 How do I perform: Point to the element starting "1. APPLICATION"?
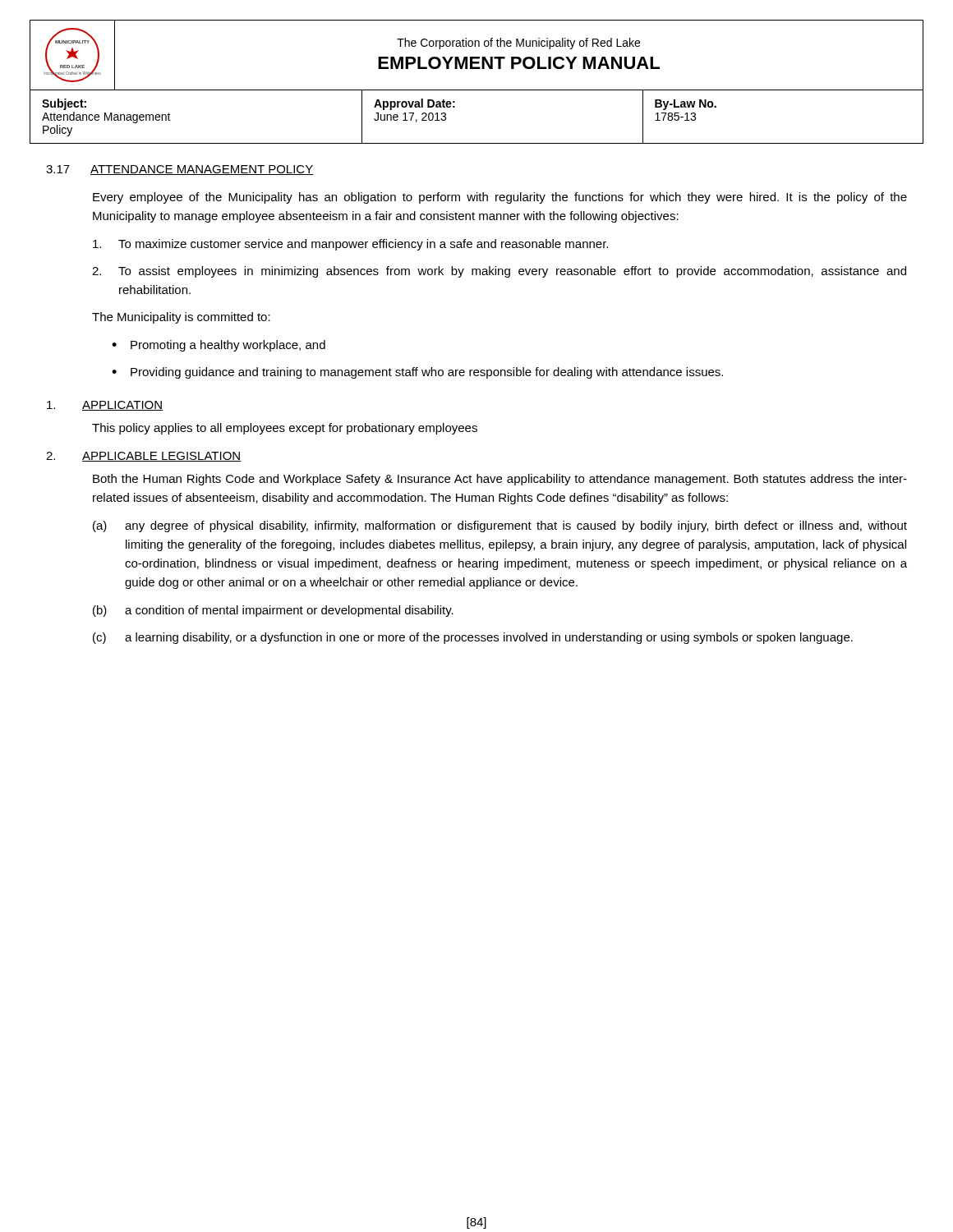pos(104,404)
